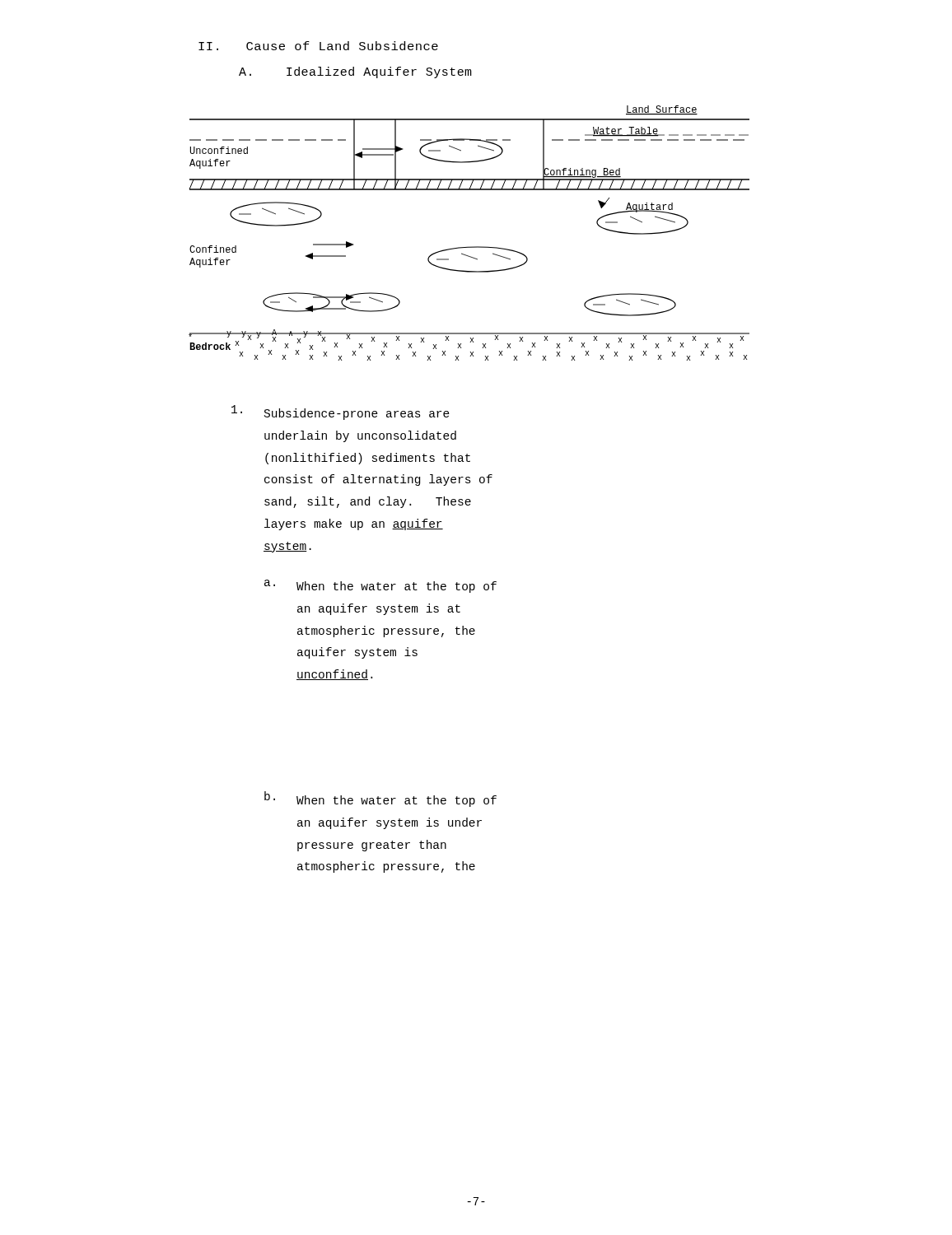
Task: Click on the engineering diagram
Action: [469, 243]
